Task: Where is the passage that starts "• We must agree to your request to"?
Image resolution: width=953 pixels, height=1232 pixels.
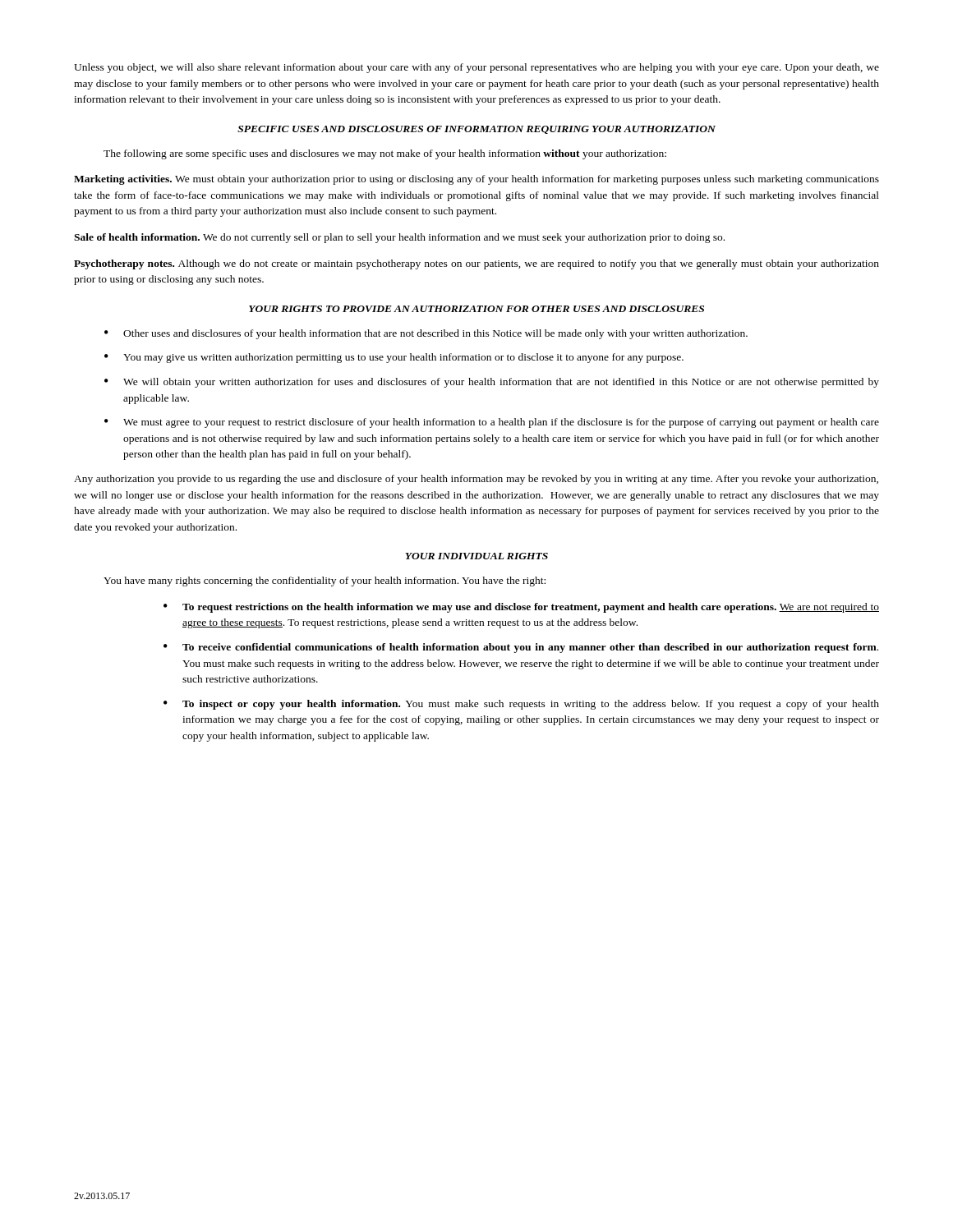Action: (491, 438)
